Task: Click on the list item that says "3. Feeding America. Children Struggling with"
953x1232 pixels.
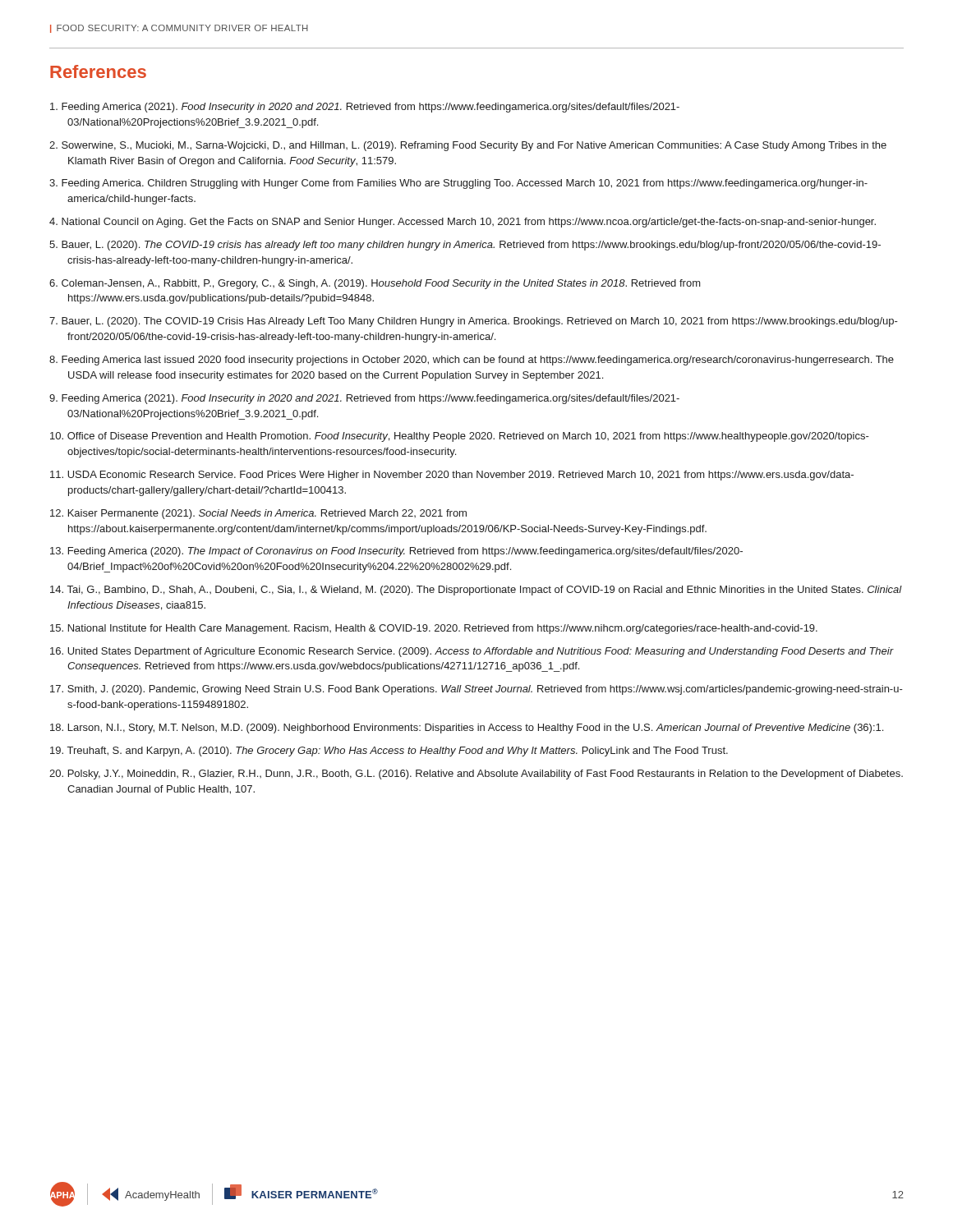Action: (458, 191)
